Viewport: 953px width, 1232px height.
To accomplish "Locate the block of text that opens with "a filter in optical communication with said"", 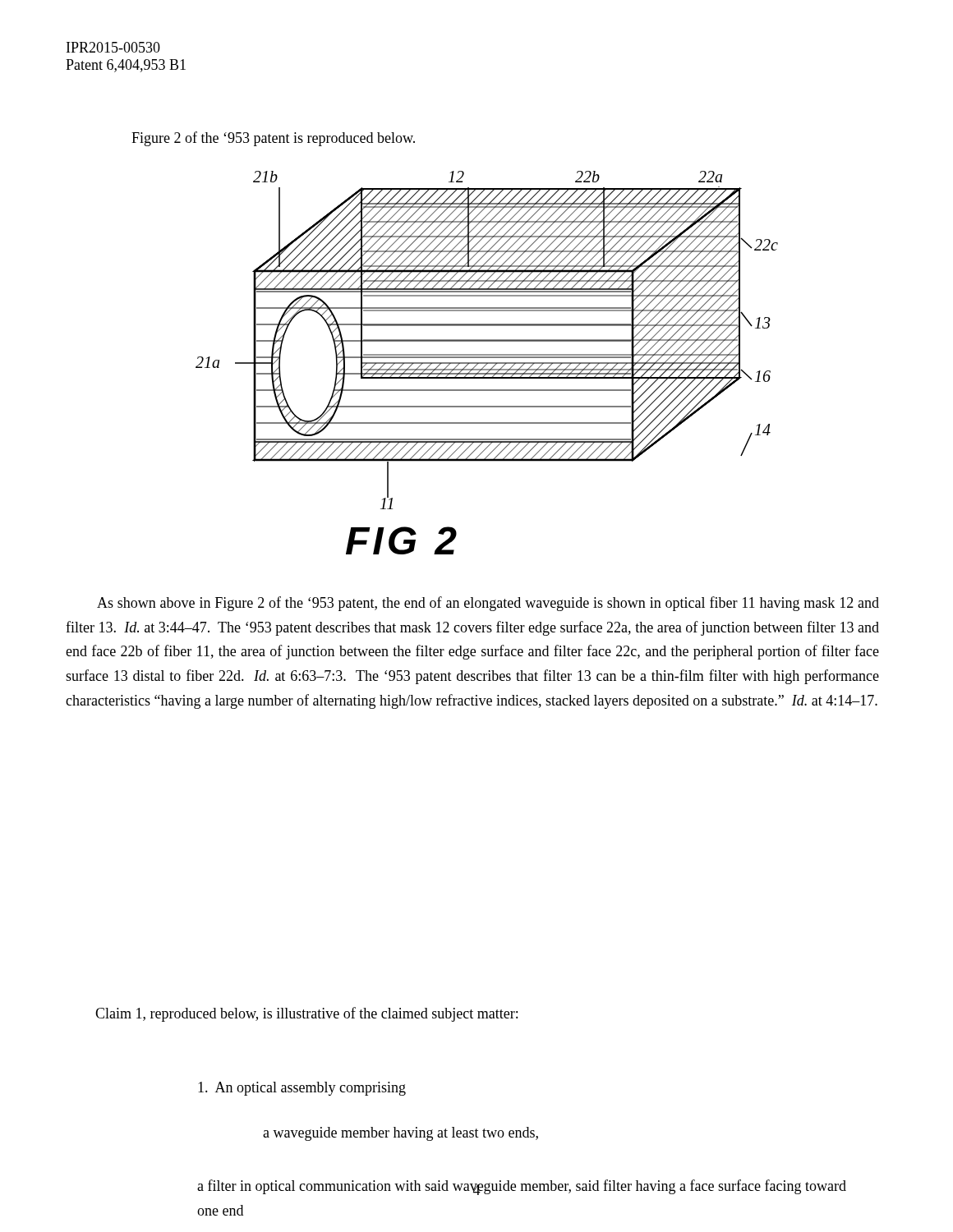I will [522, 1198].
